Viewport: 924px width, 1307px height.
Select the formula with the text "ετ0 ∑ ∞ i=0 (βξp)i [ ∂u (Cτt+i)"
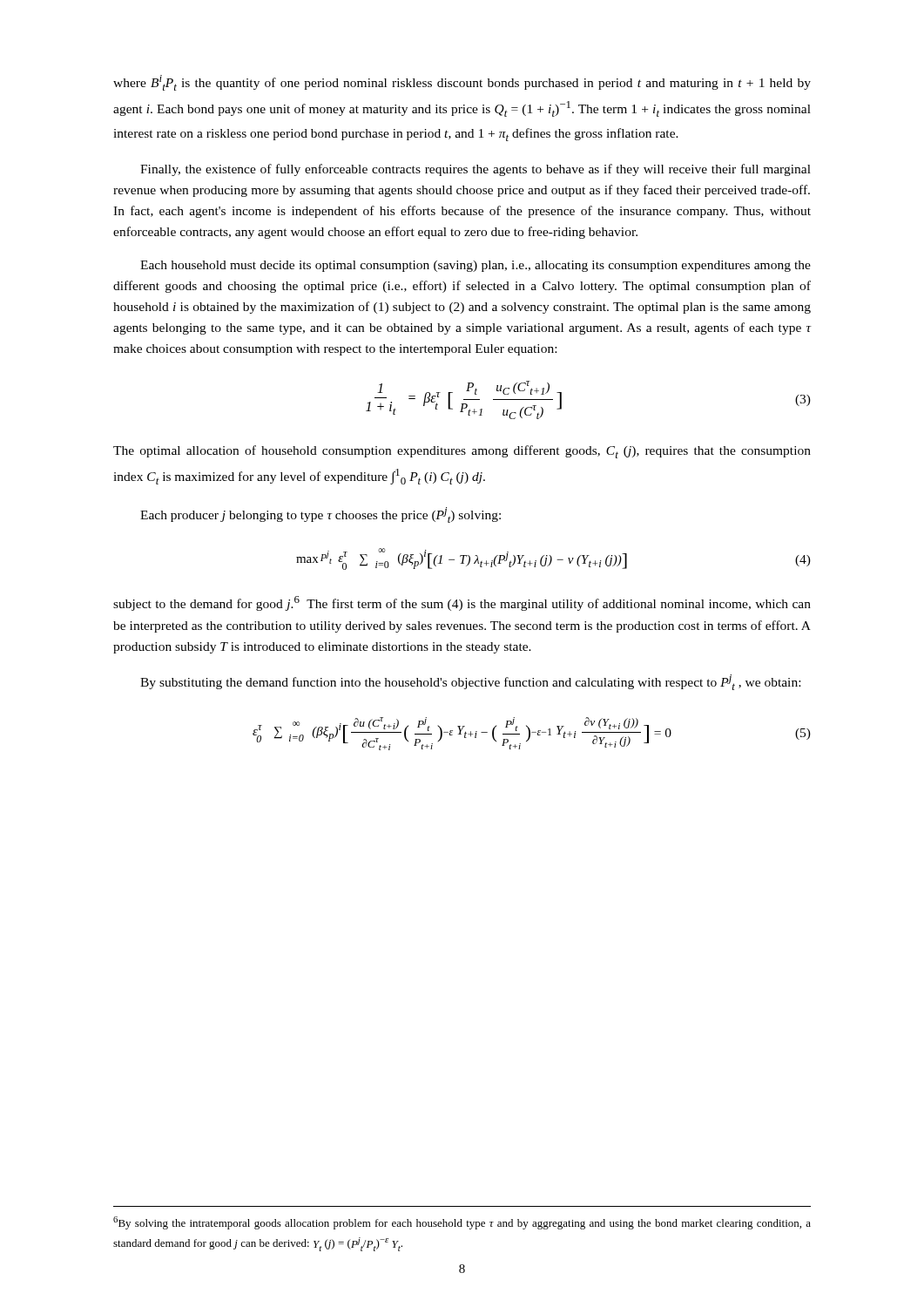click(x=532, y=732)
